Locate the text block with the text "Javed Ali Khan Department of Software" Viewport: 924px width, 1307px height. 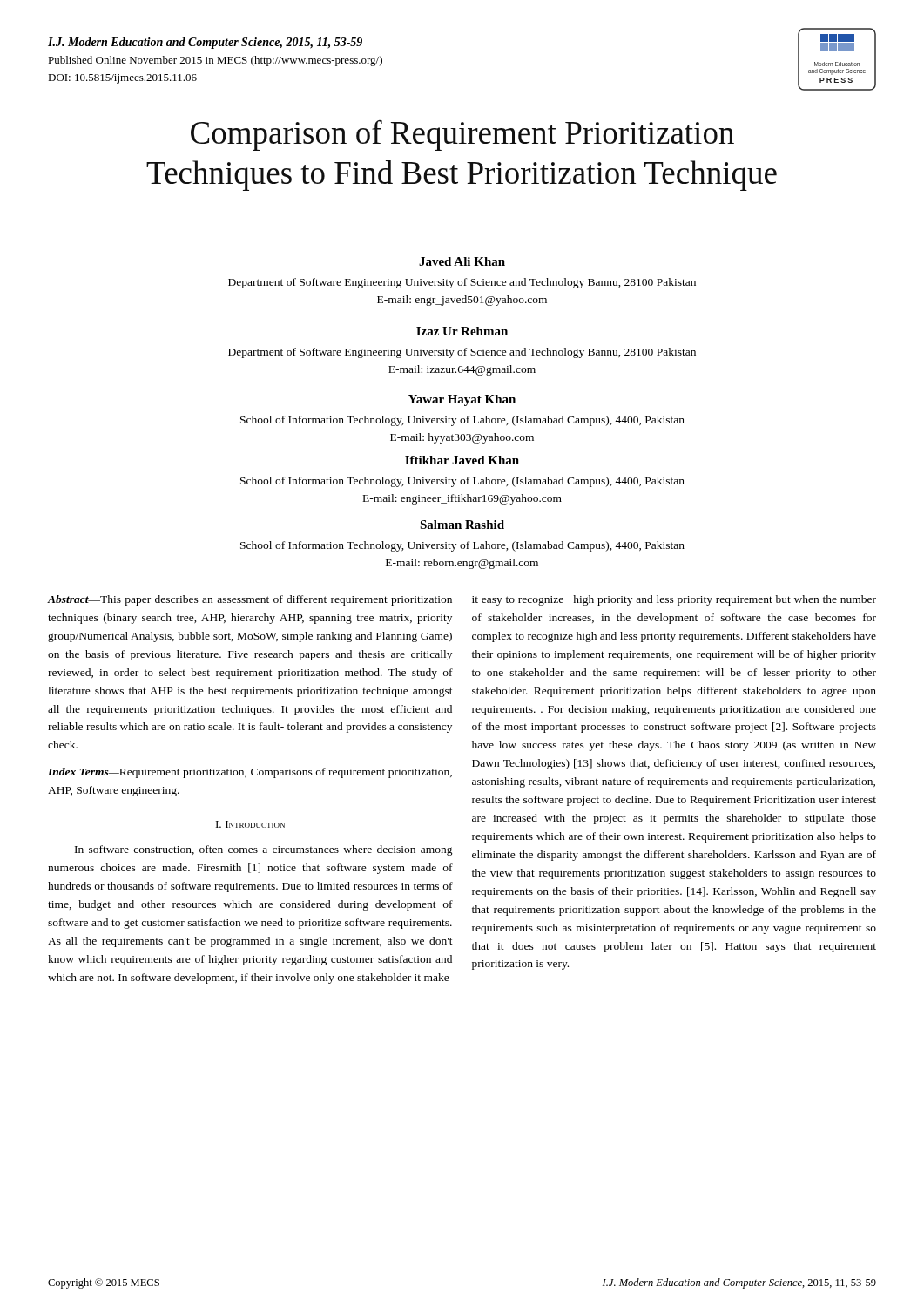pyautogui.click(x=462, y=280)
